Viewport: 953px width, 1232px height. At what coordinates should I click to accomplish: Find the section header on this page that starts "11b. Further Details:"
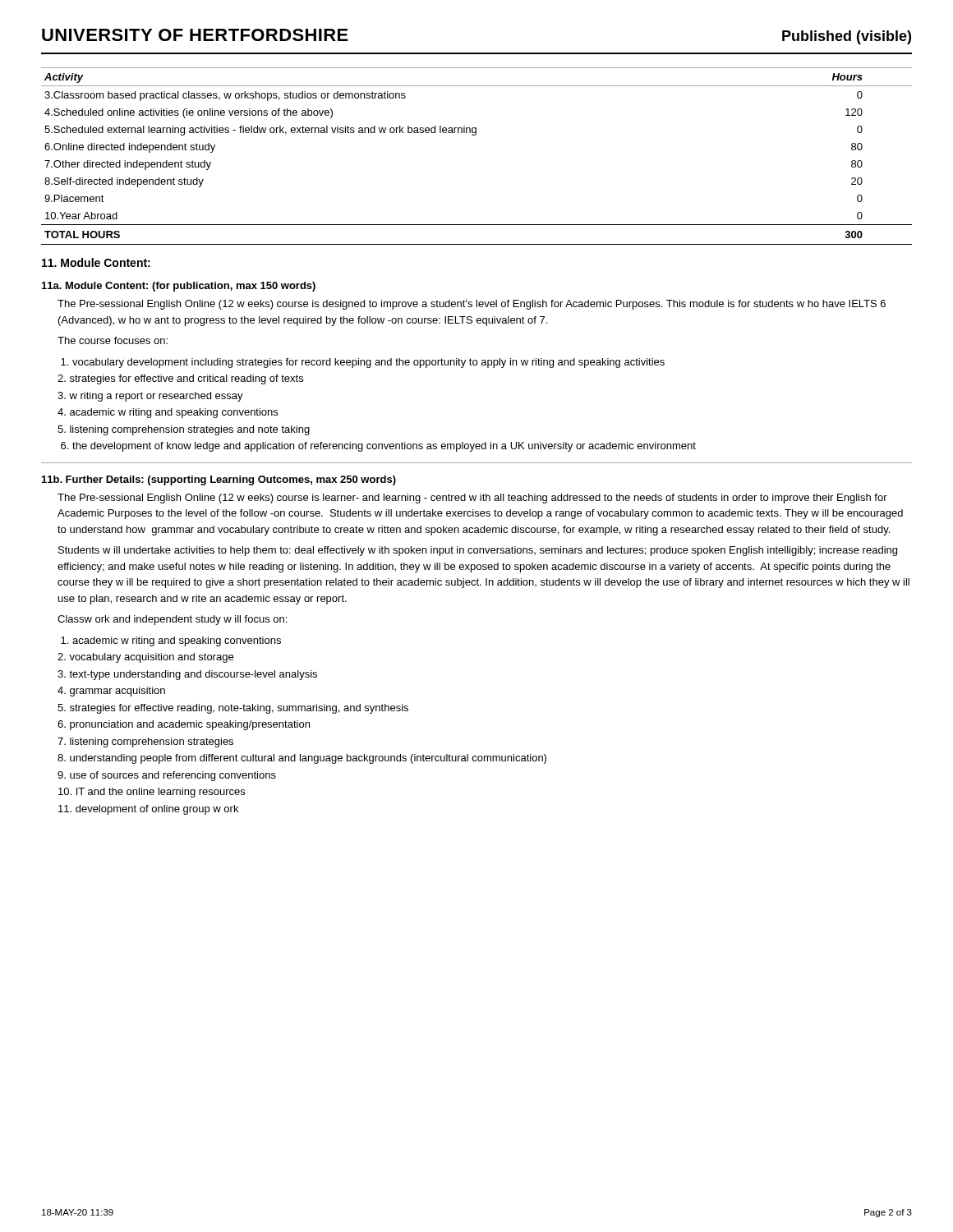click(x=219, y=479)
